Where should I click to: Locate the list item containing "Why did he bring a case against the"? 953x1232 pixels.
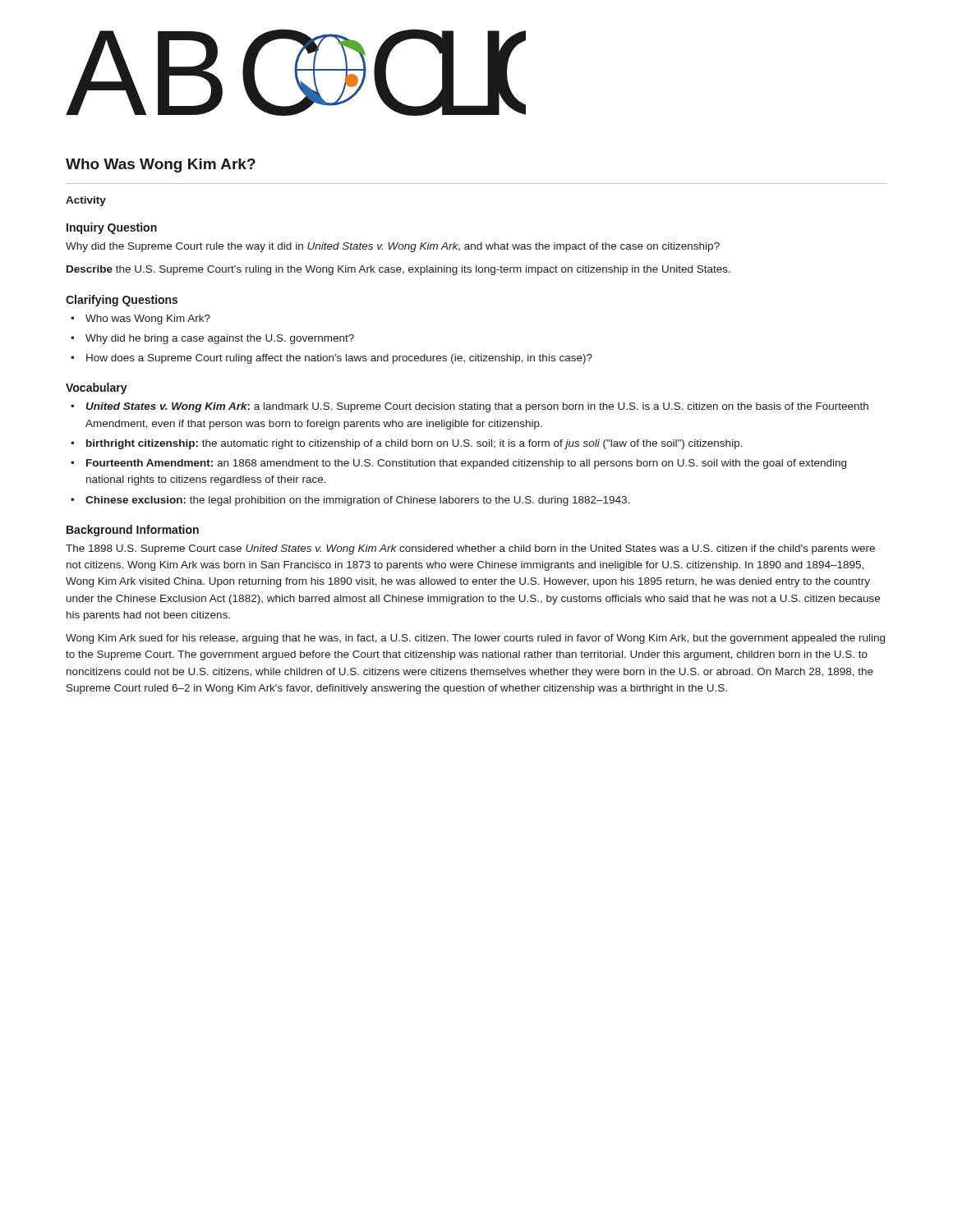click(220, 338)
